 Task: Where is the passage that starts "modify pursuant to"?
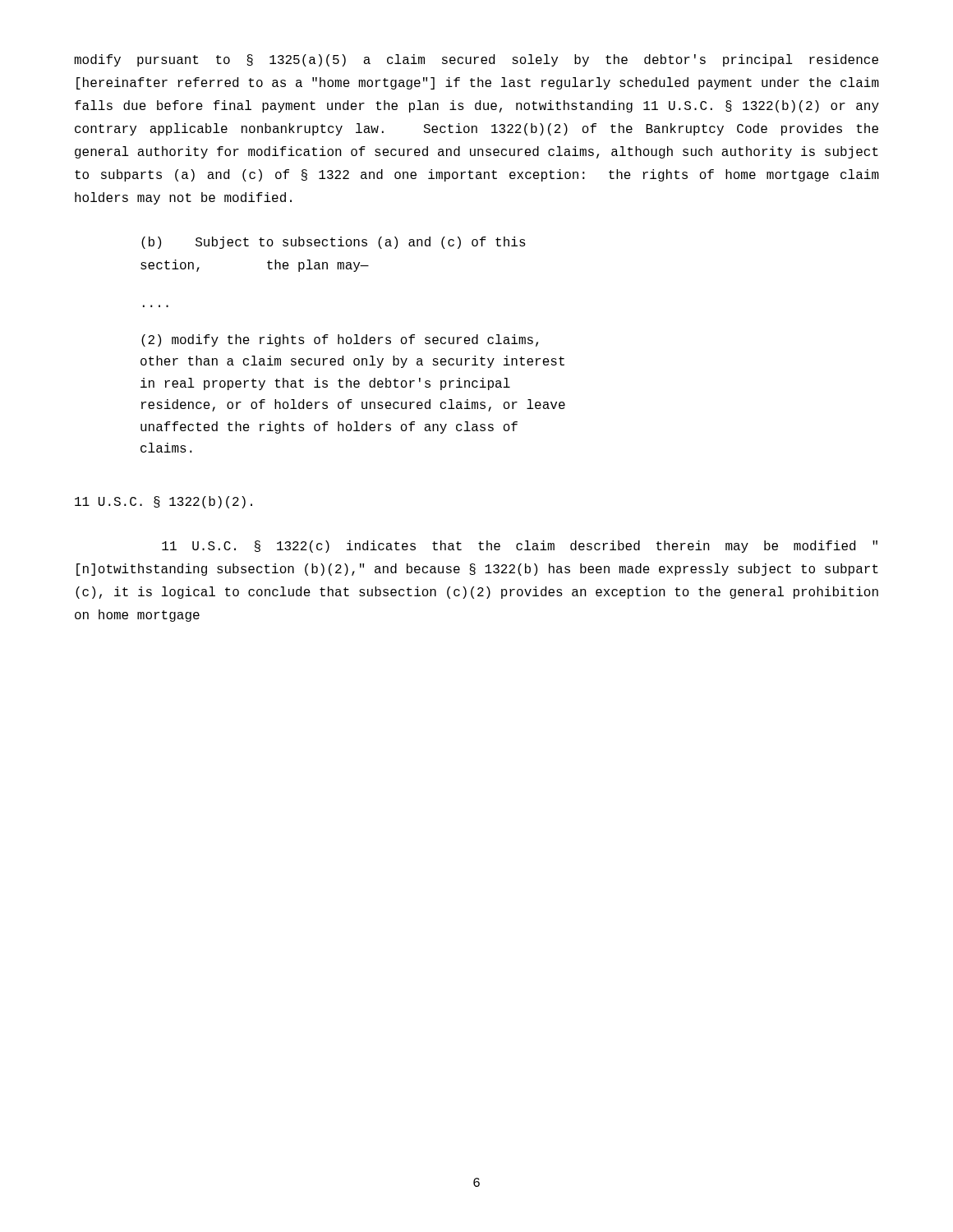click(x=476, y=130)
